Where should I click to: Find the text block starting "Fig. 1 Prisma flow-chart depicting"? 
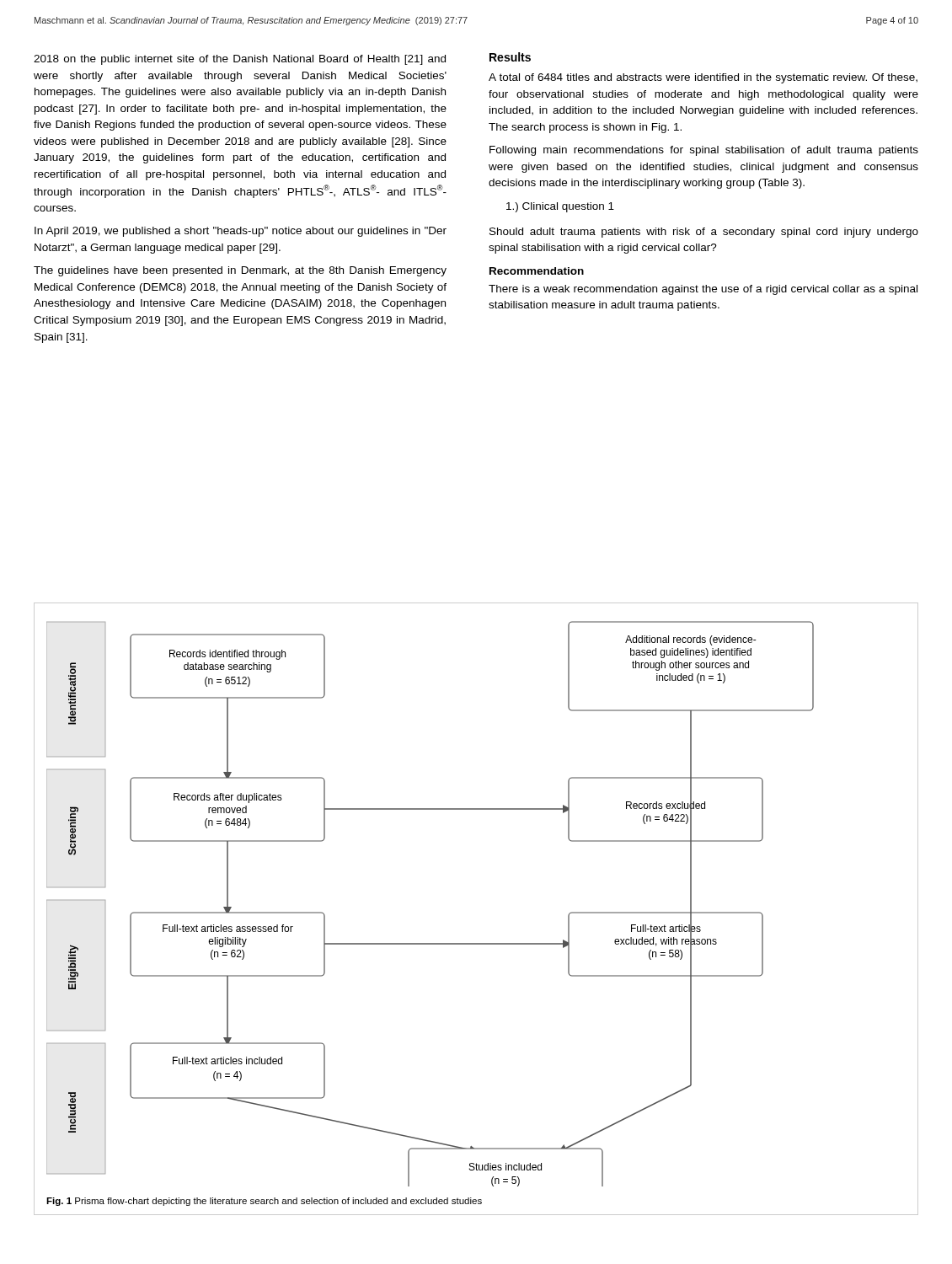pyautogui.click(x=264, y=1201)
